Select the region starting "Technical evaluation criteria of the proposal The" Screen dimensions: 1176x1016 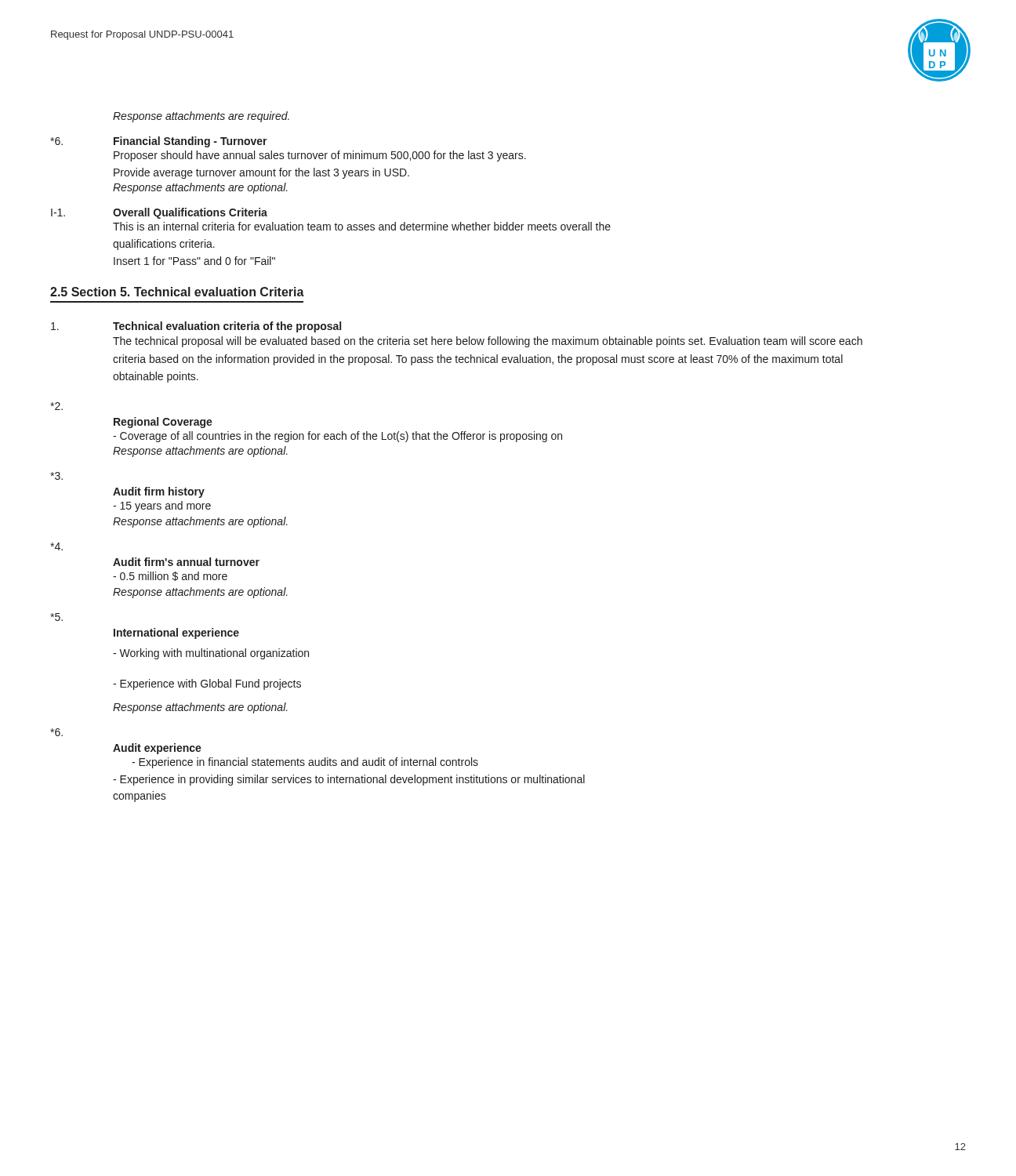coord(458,353)
